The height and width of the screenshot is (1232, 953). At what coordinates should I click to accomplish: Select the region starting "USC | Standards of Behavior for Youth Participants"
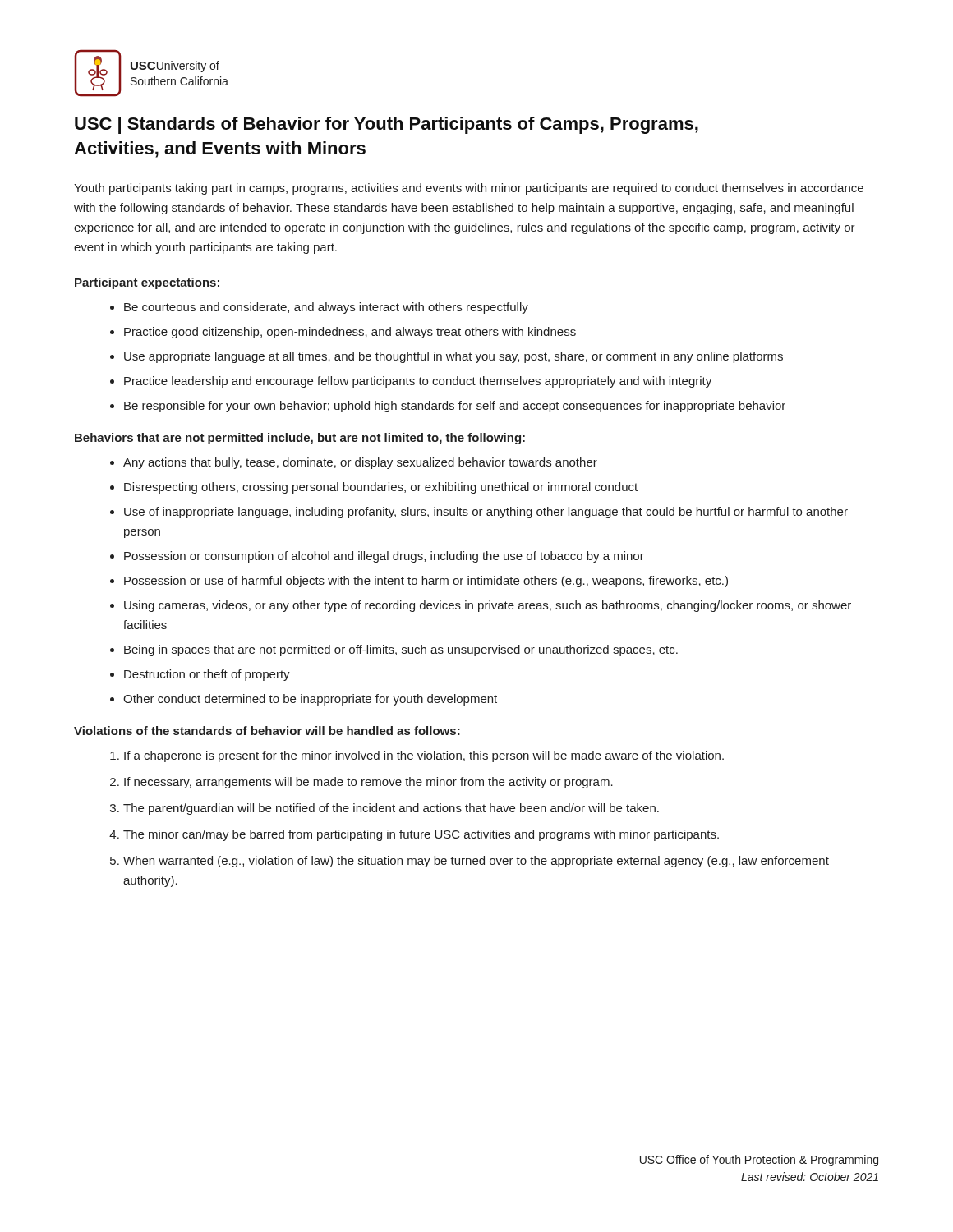coord(476,136)
